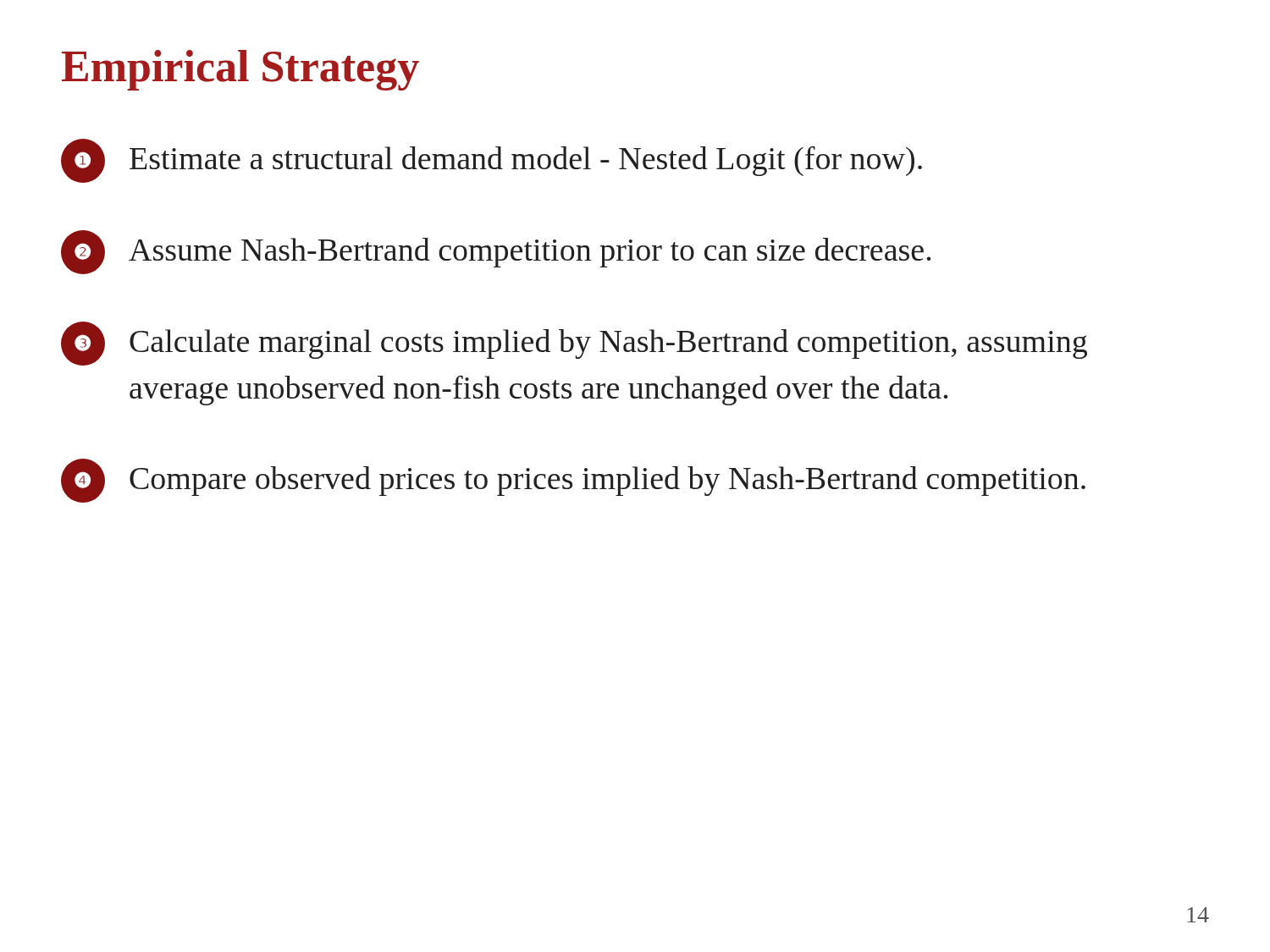Screen dimensions: 952x1270
Task: Point to the block beginning "❸ Calculate marginal"
Action: coord(623,365)
